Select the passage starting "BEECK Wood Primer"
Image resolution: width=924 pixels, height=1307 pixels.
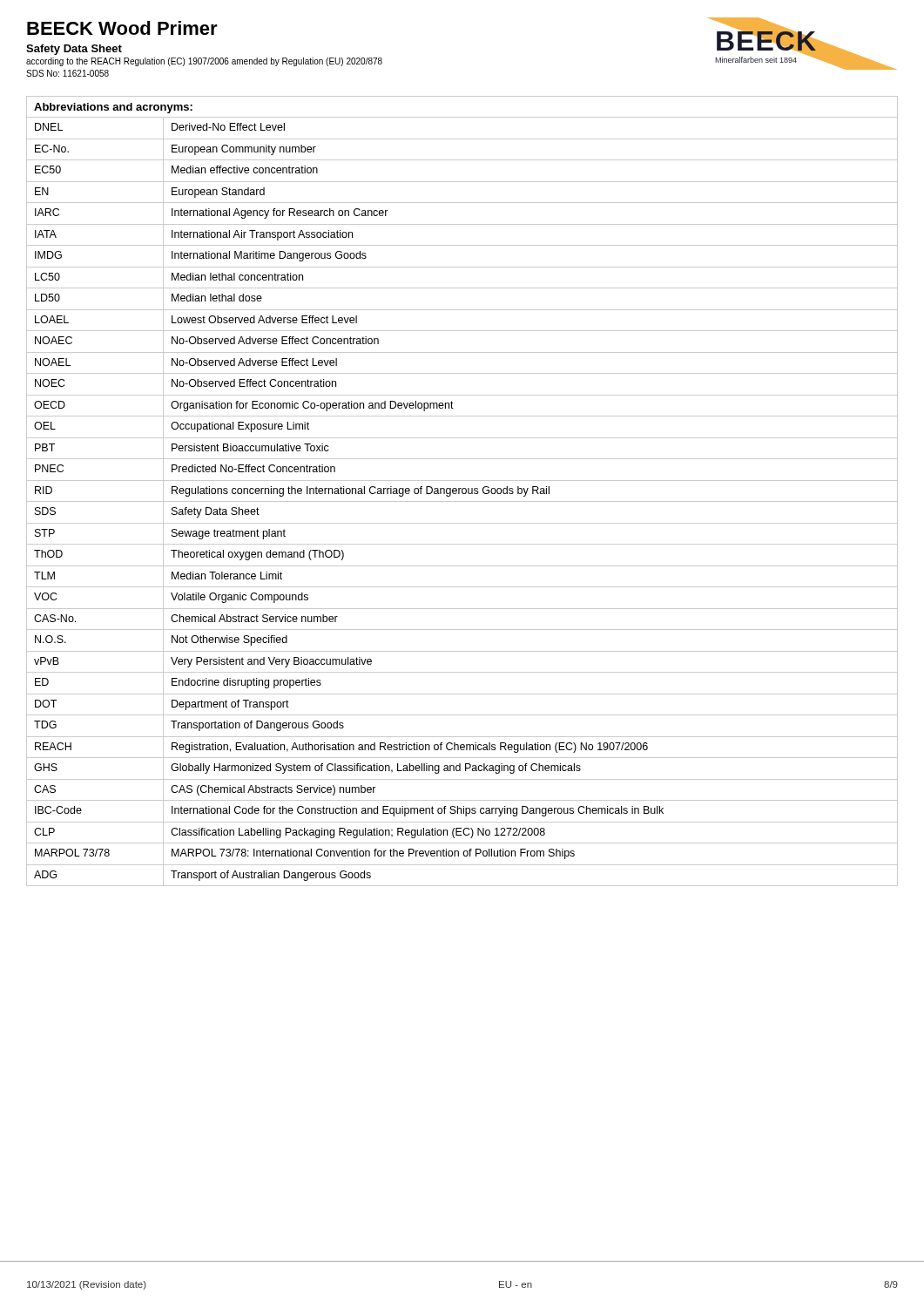(x=122, y=28)
